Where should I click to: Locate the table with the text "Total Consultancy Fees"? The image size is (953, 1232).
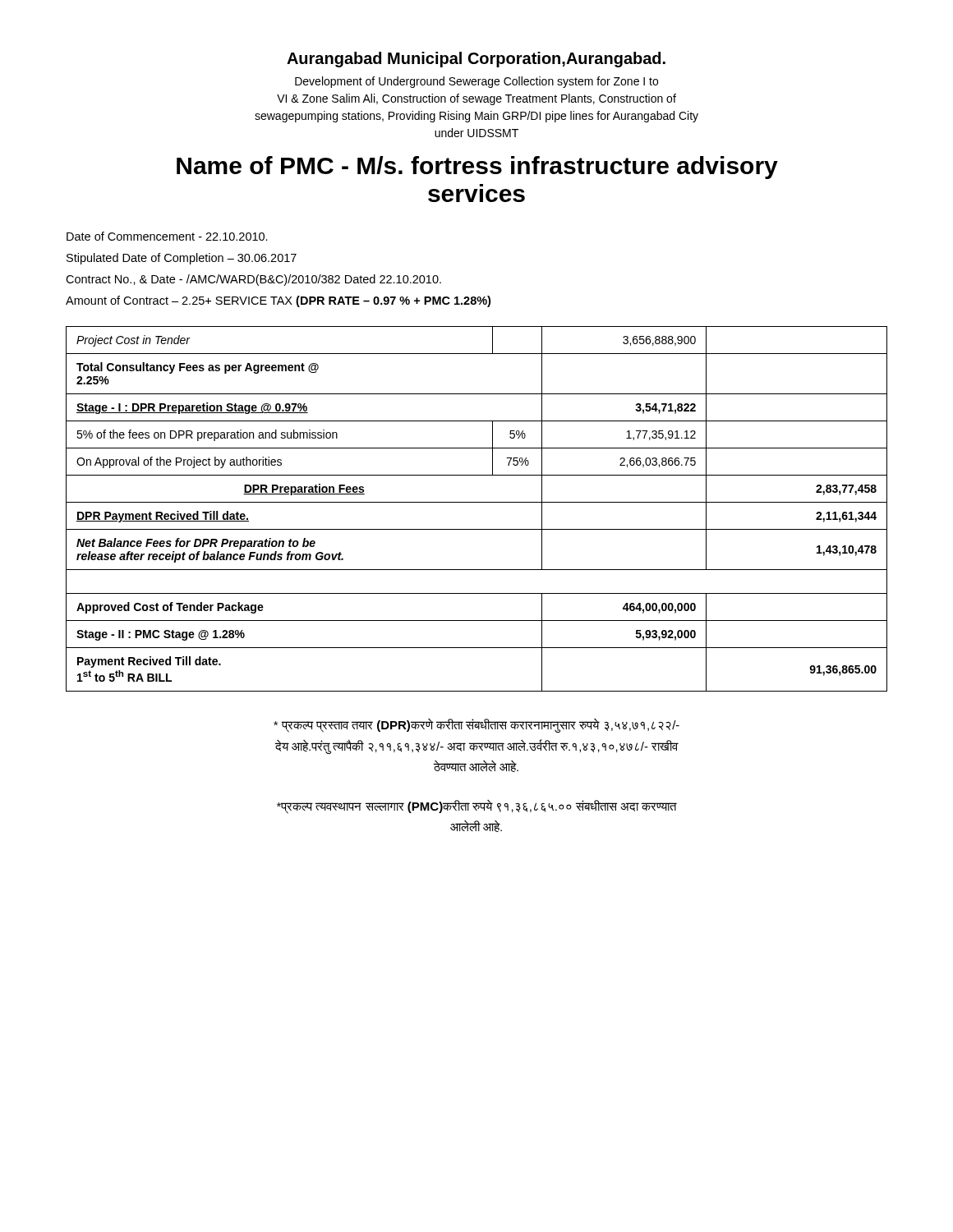pos(476,509)
